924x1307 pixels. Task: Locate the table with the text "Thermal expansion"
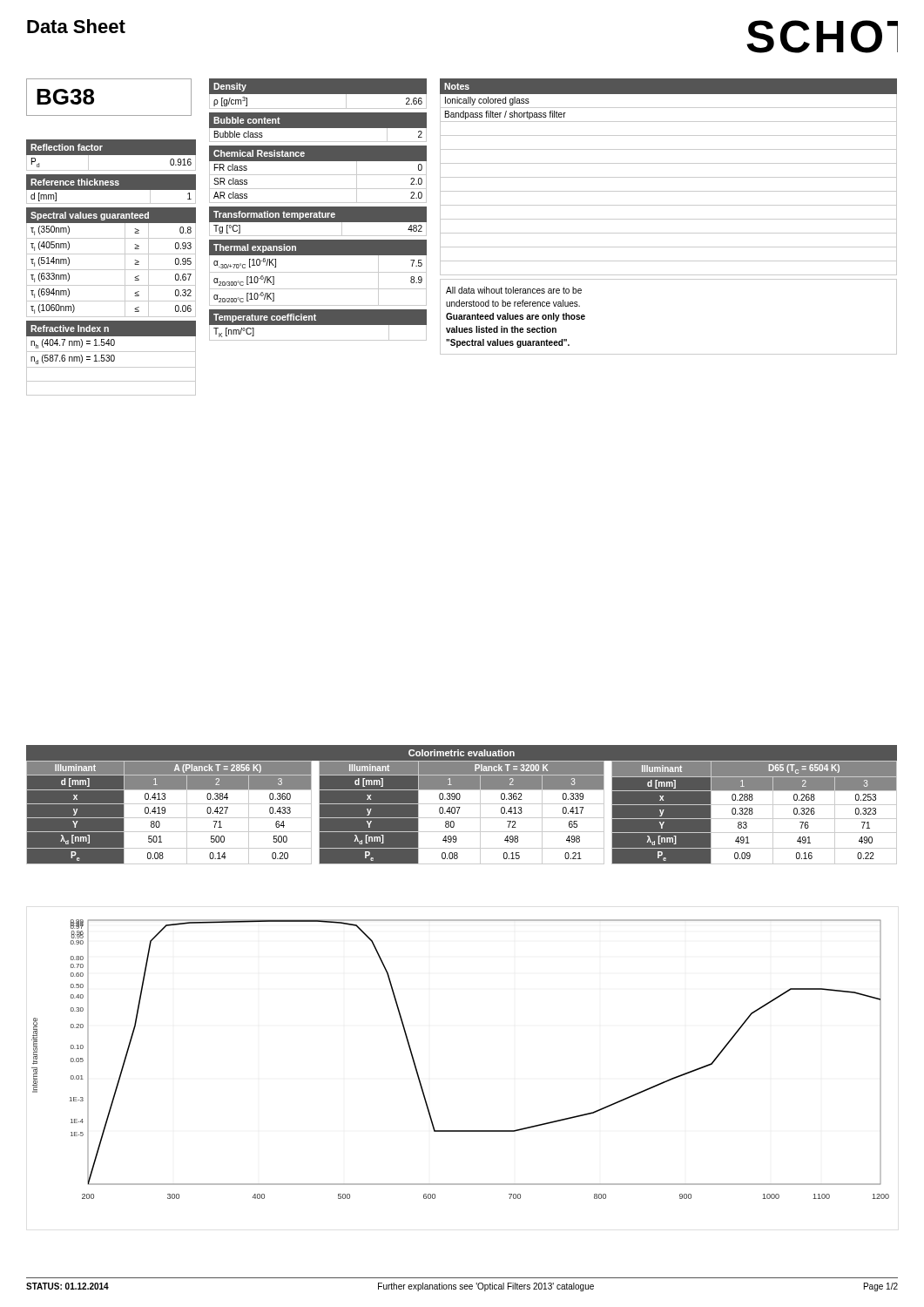pyautogui.click(x=318, y=273)
